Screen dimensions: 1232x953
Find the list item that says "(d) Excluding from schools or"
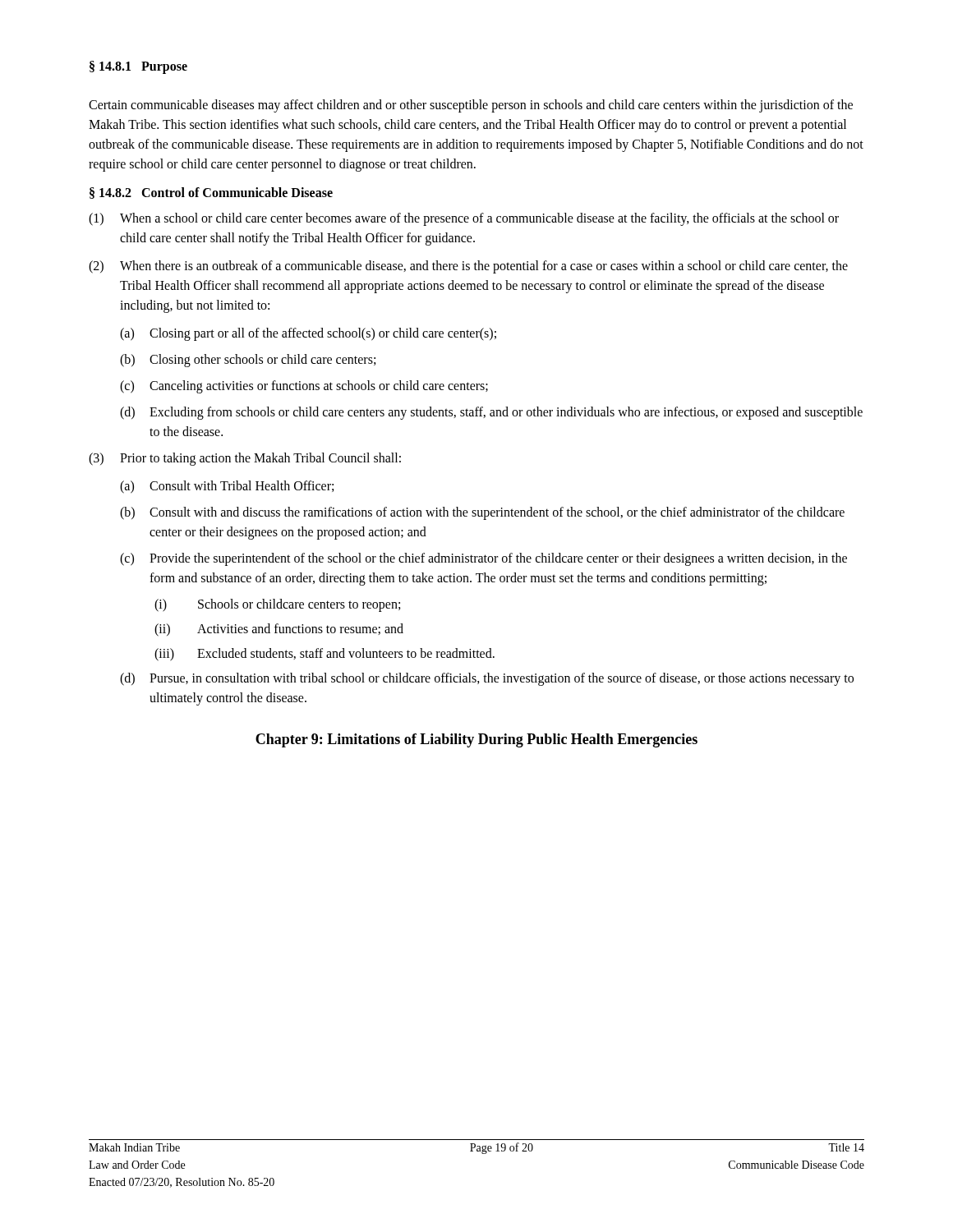492,422
